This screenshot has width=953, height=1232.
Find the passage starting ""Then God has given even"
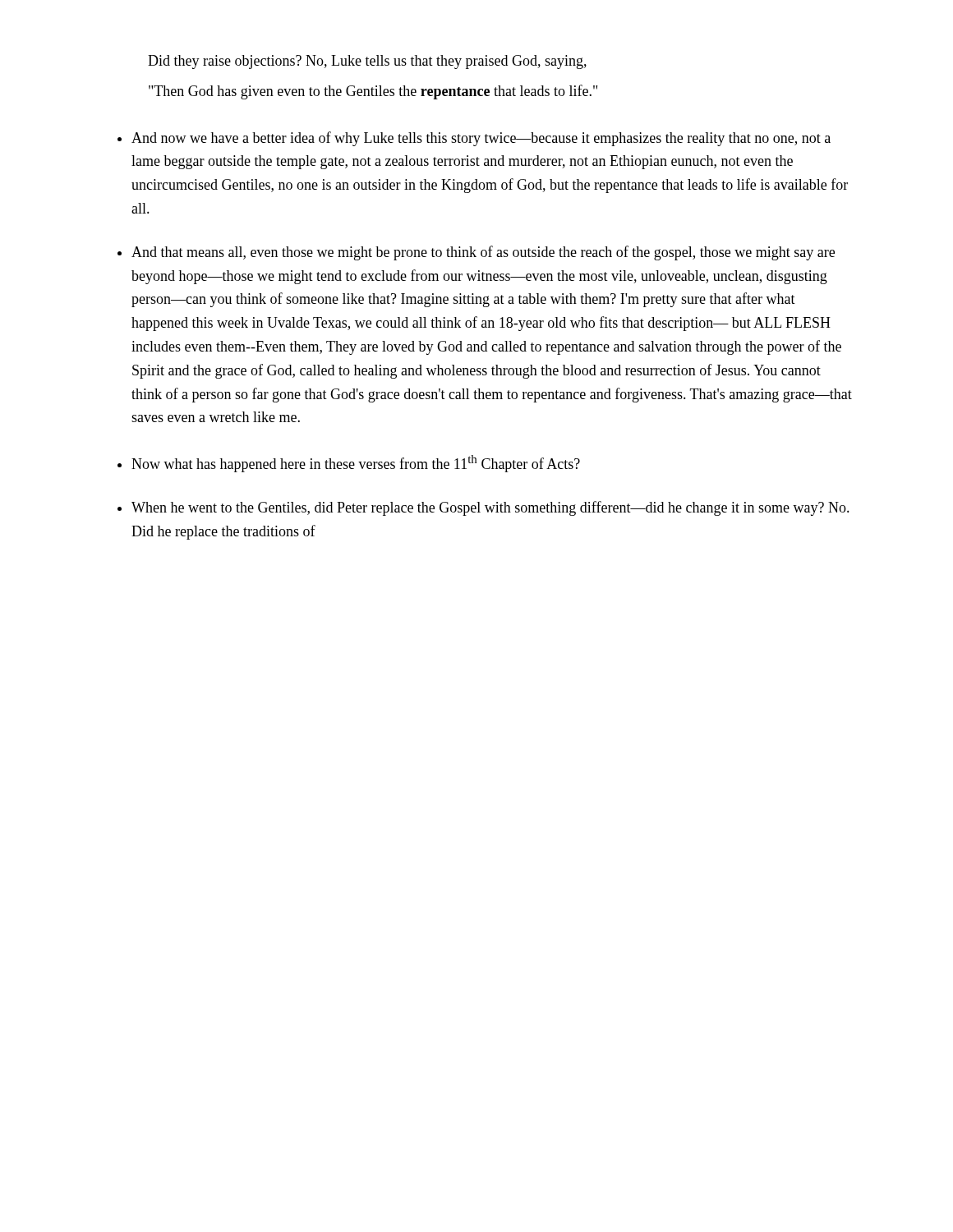373,91
